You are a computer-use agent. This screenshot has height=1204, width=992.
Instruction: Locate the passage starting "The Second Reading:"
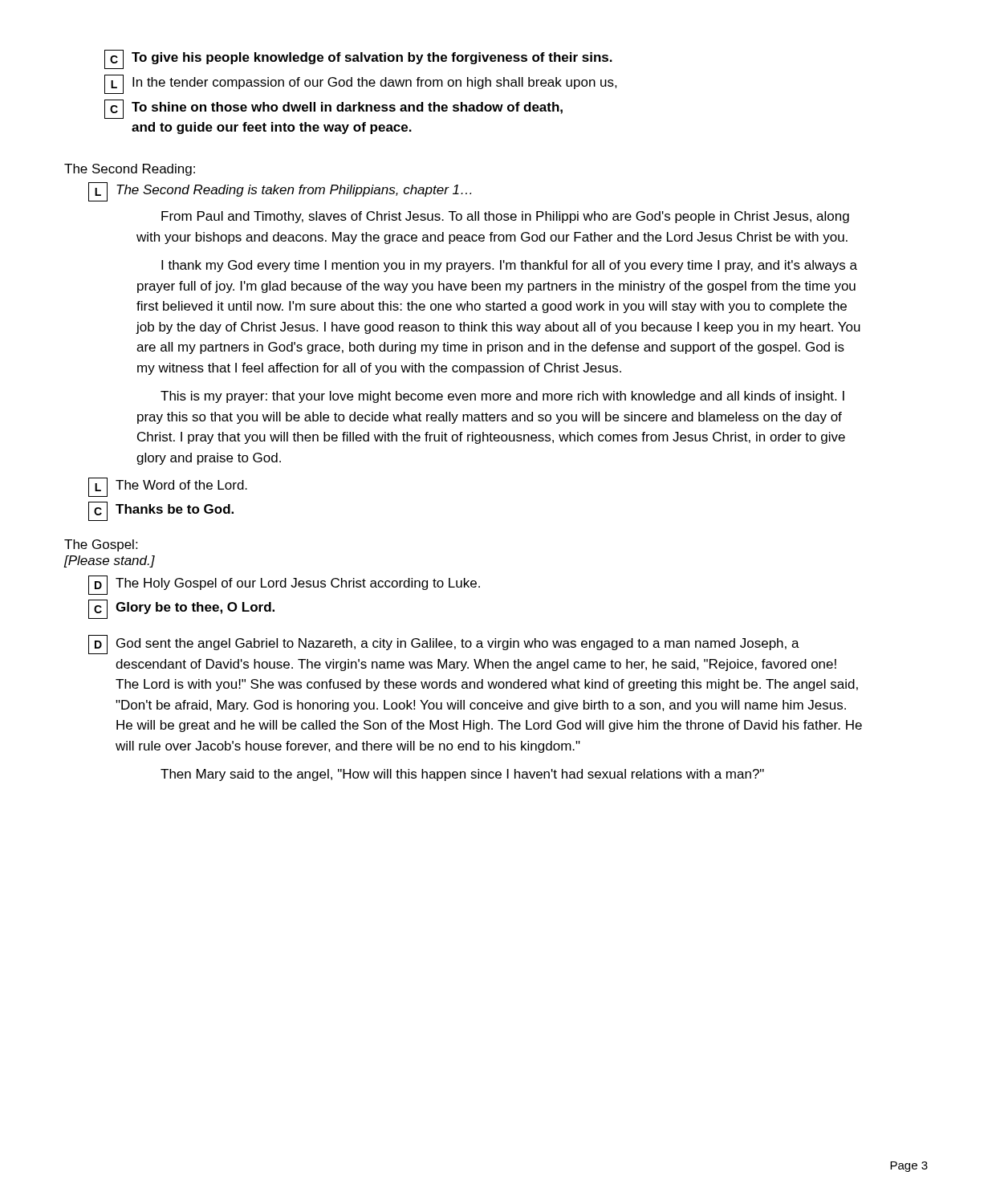pyautogui.click(x=130, y=169)
